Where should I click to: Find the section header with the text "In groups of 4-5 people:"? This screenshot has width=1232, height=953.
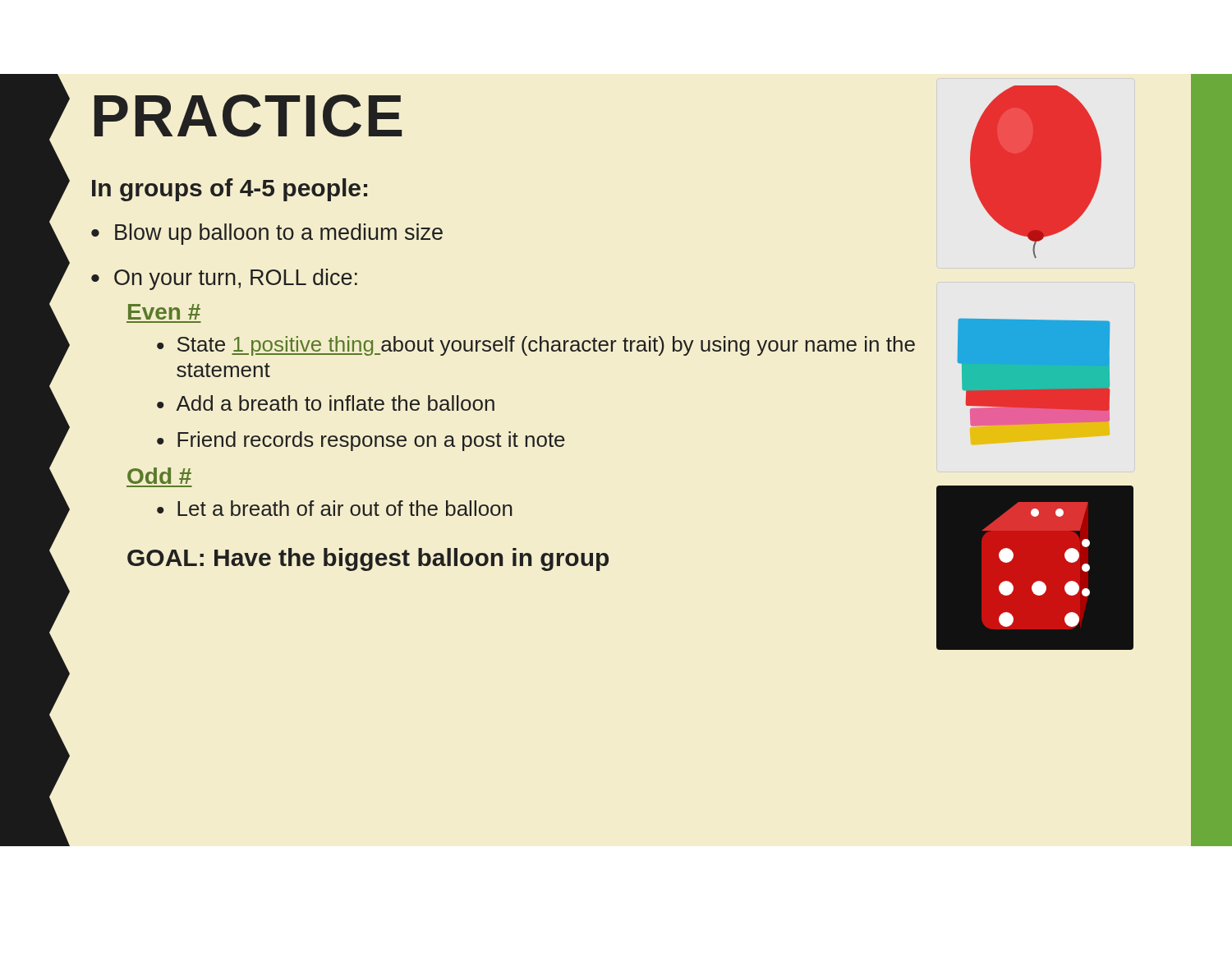[x=230, y=188]
